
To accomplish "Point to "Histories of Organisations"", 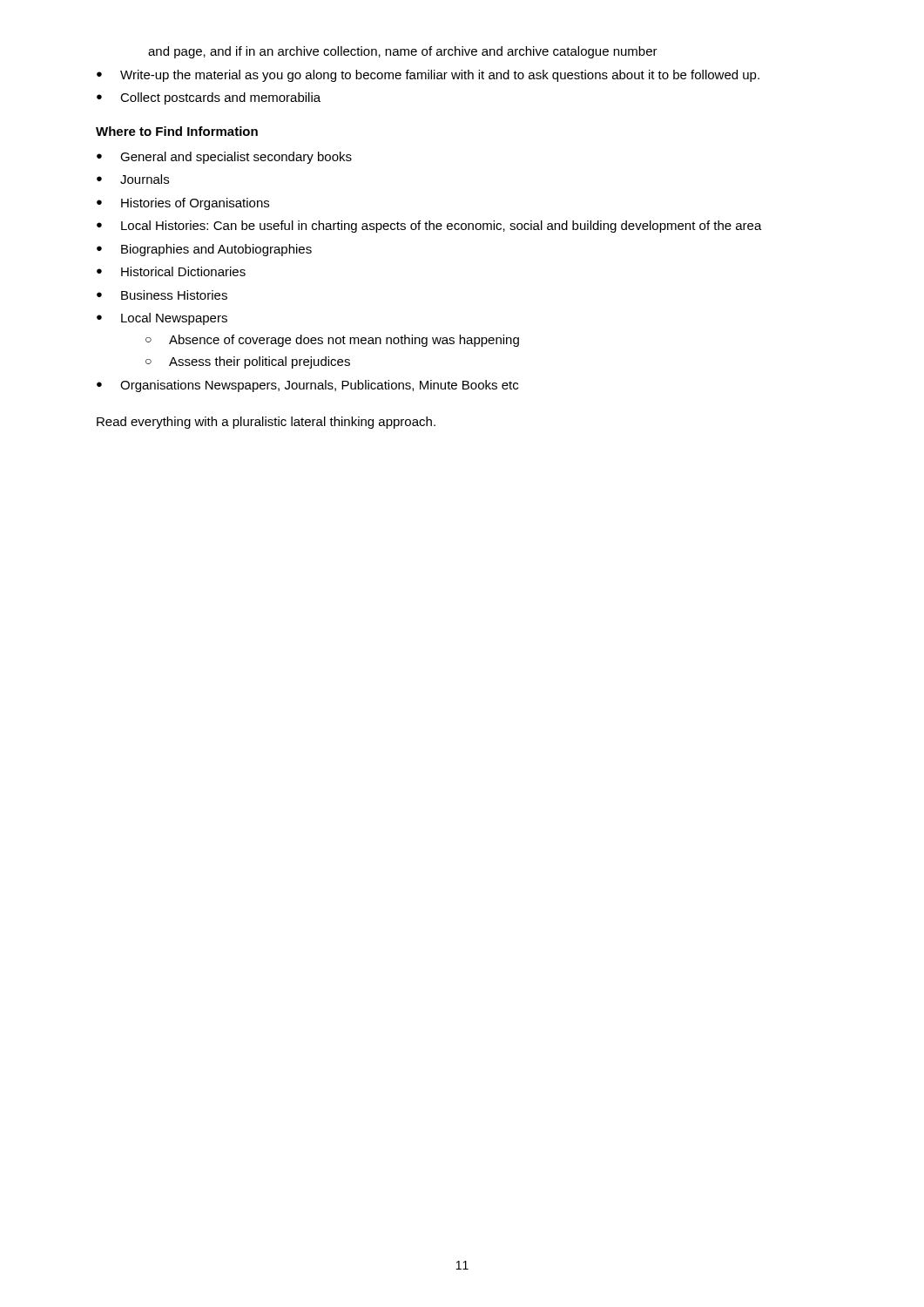I will coord(183,204).
